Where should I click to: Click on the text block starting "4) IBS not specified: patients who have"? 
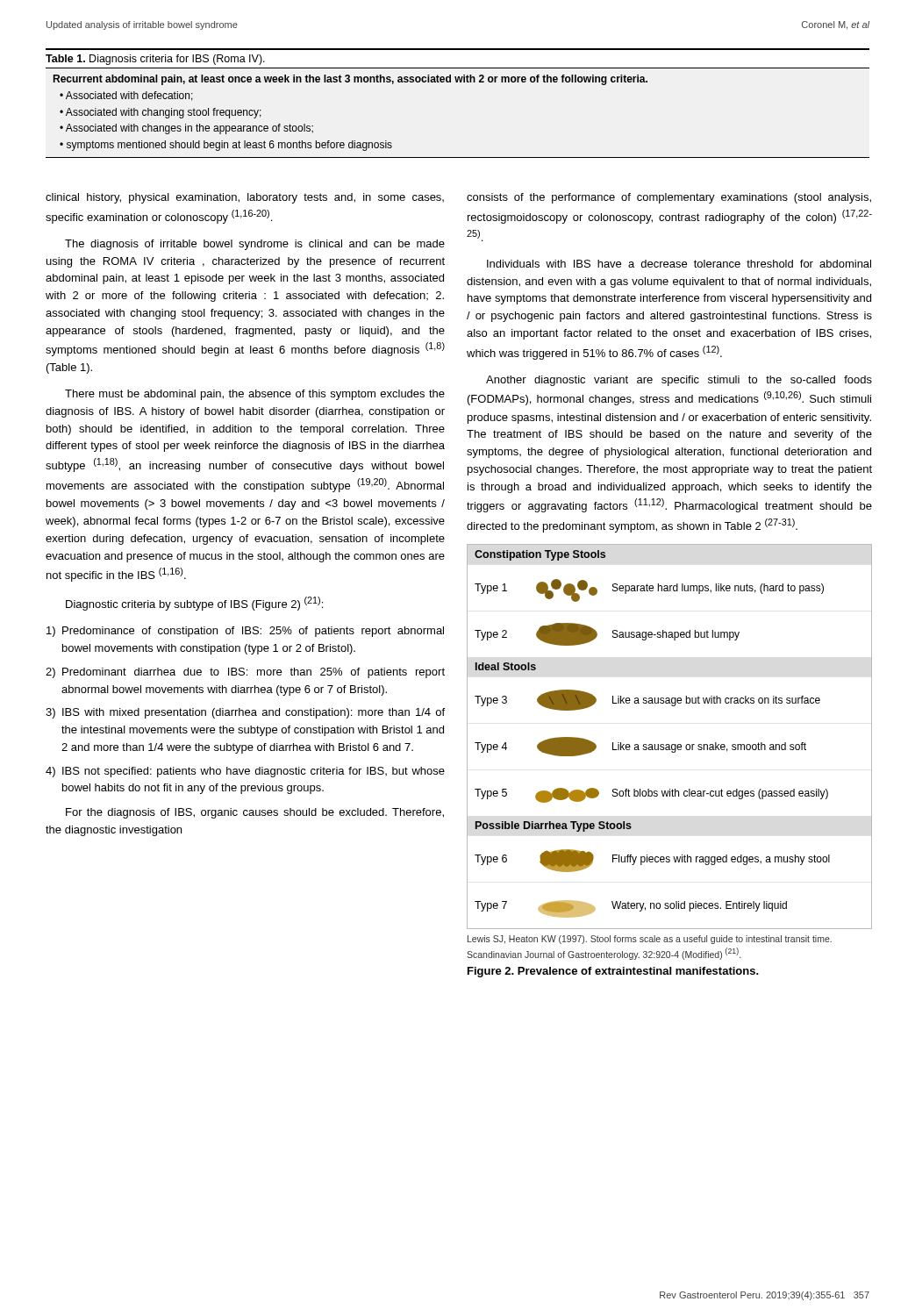[x=245, y=778]
